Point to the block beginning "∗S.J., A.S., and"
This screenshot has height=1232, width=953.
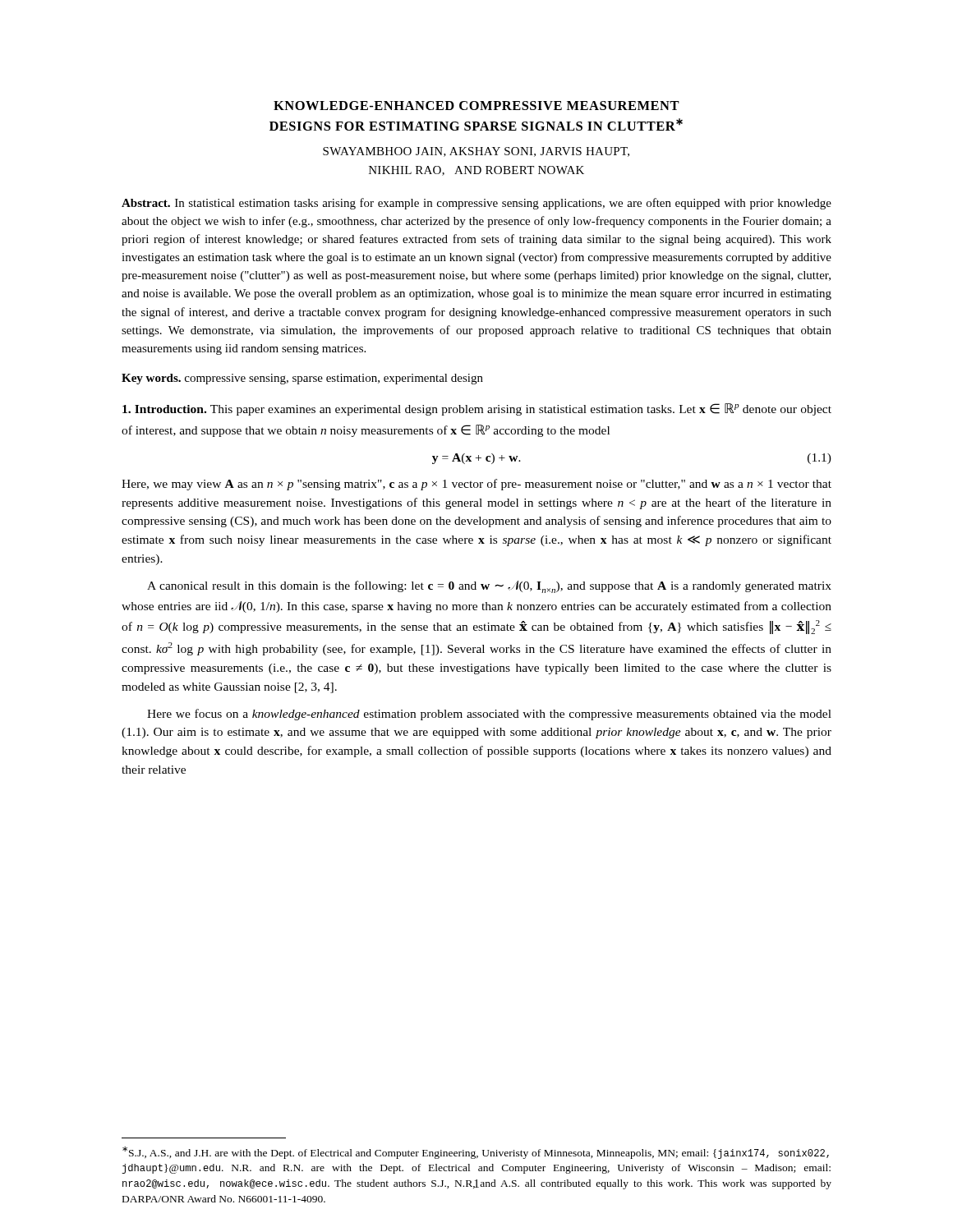pos(476,1172)
